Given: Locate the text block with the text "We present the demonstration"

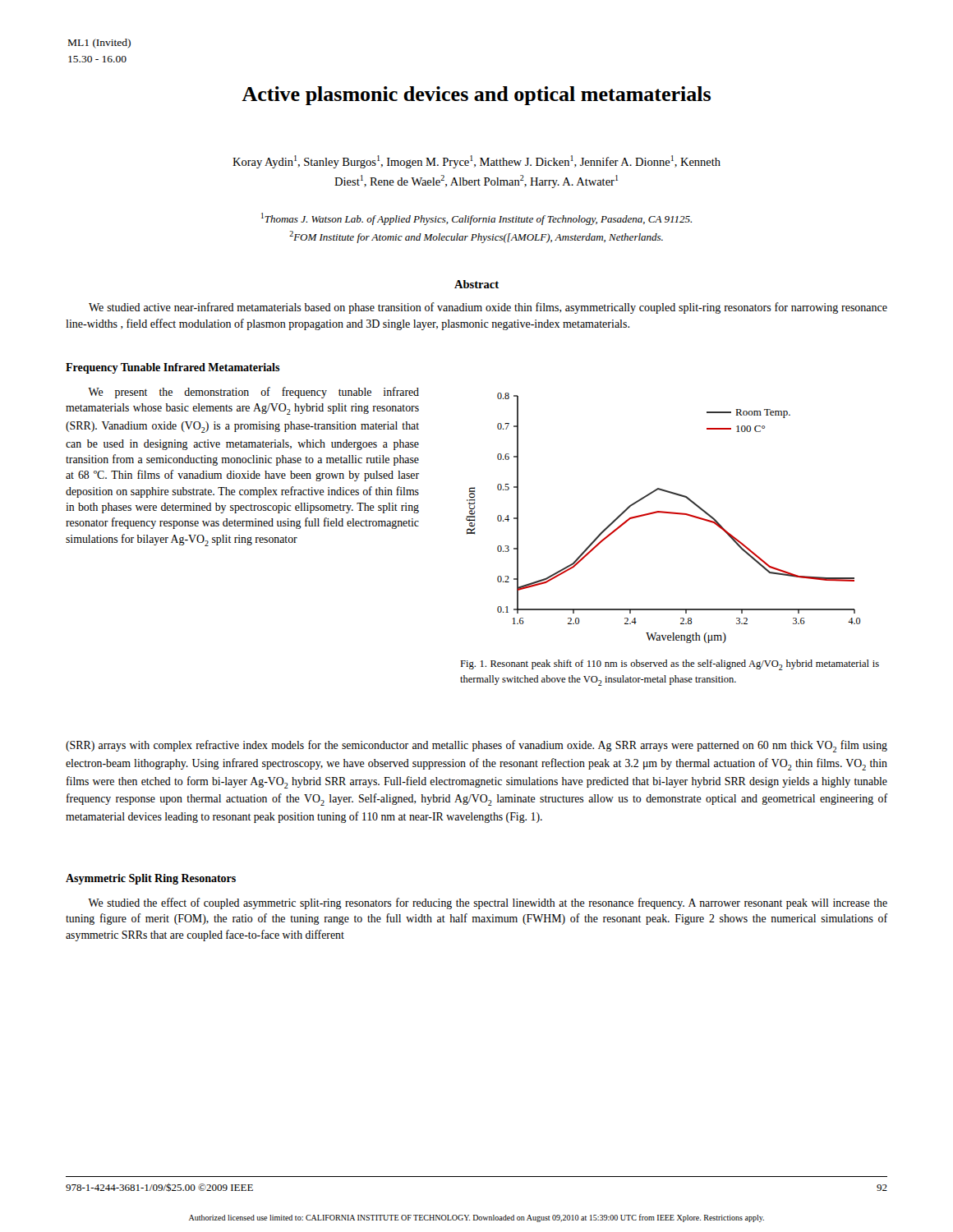Looking at the screenshot, I should (x=242, y=467).
